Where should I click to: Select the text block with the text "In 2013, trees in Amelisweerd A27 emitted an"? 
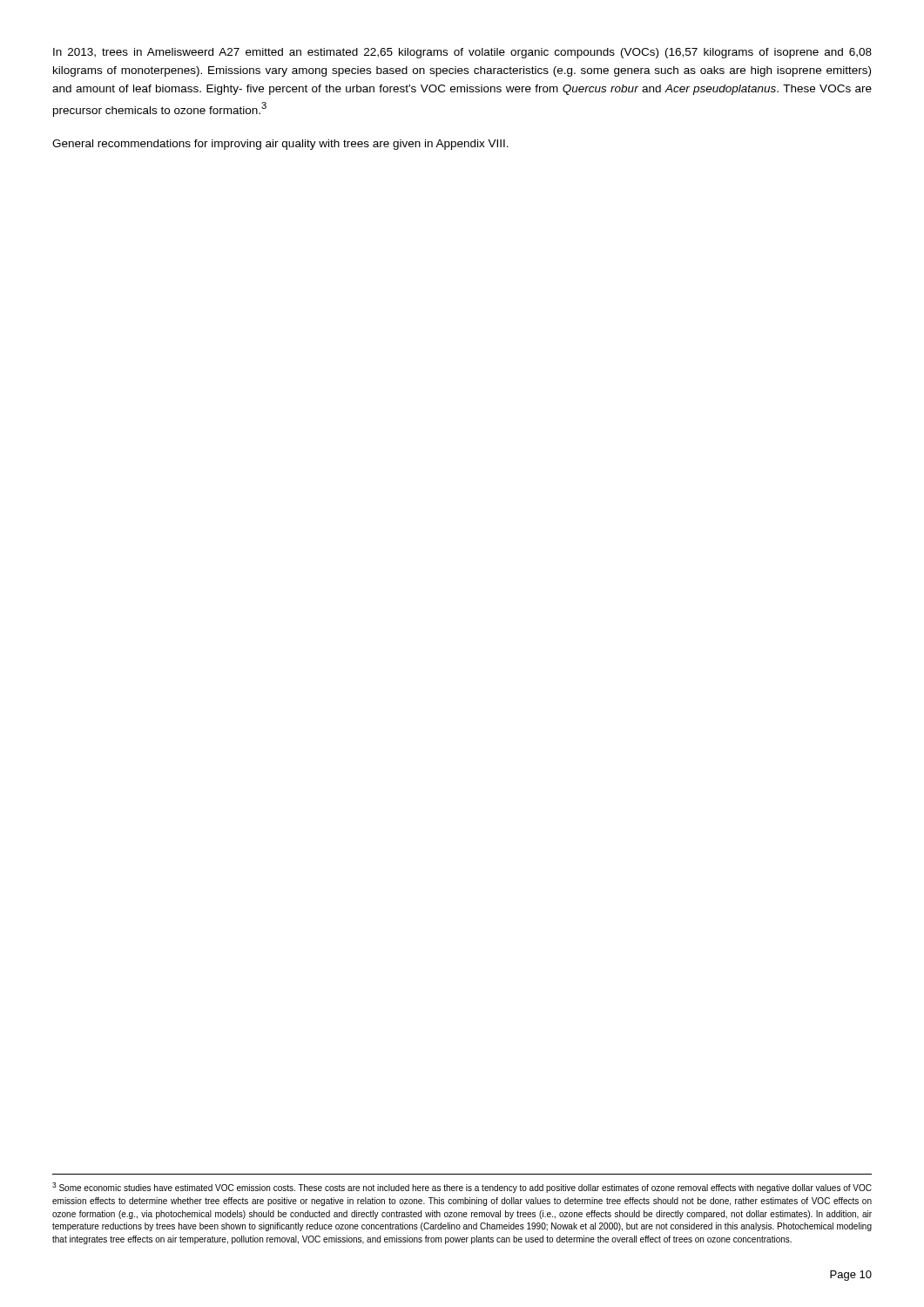[462, 81]
